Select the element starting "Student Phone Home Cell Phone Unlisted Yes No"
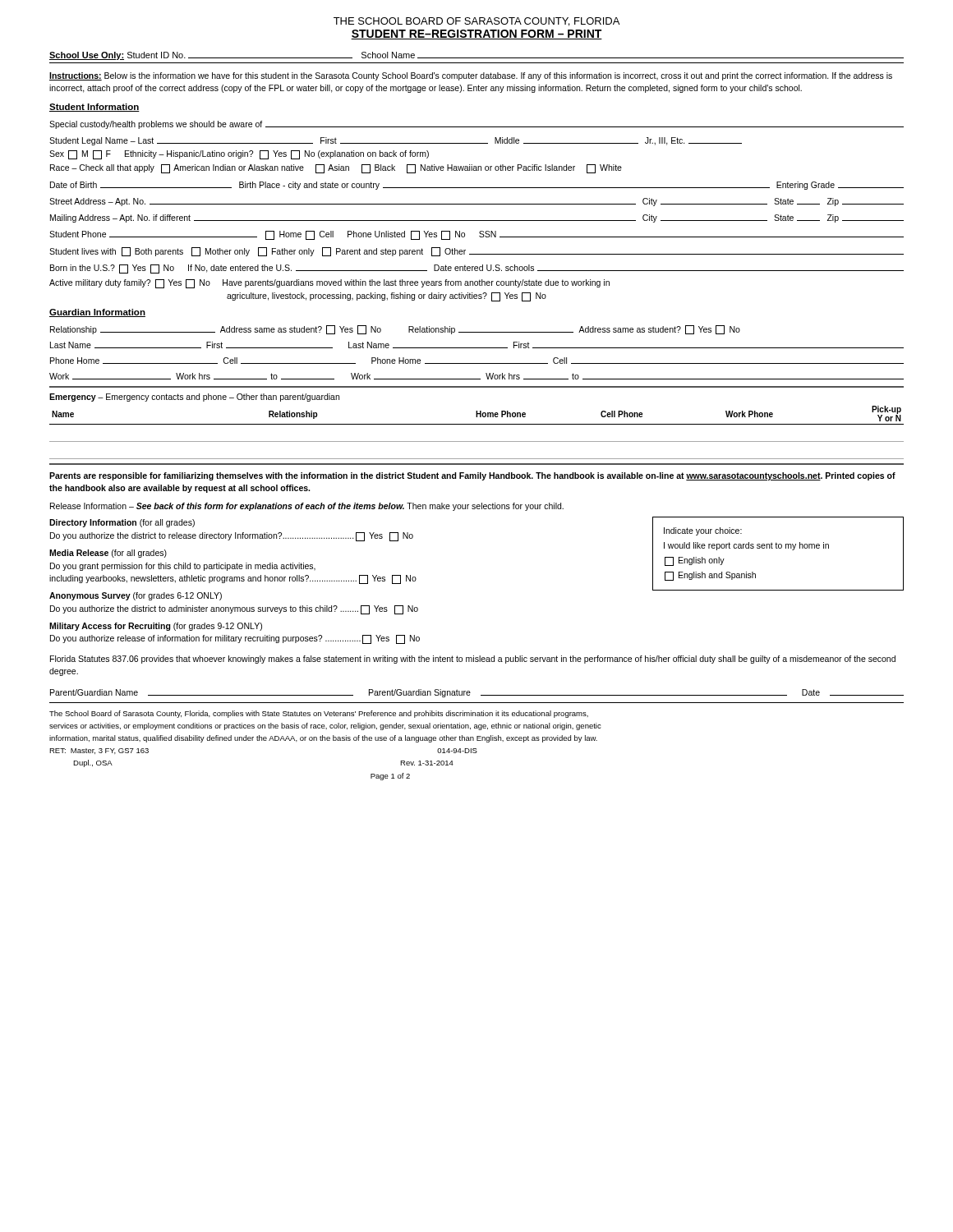This screenshot has height=1232, width=953. tap(476, 233)
